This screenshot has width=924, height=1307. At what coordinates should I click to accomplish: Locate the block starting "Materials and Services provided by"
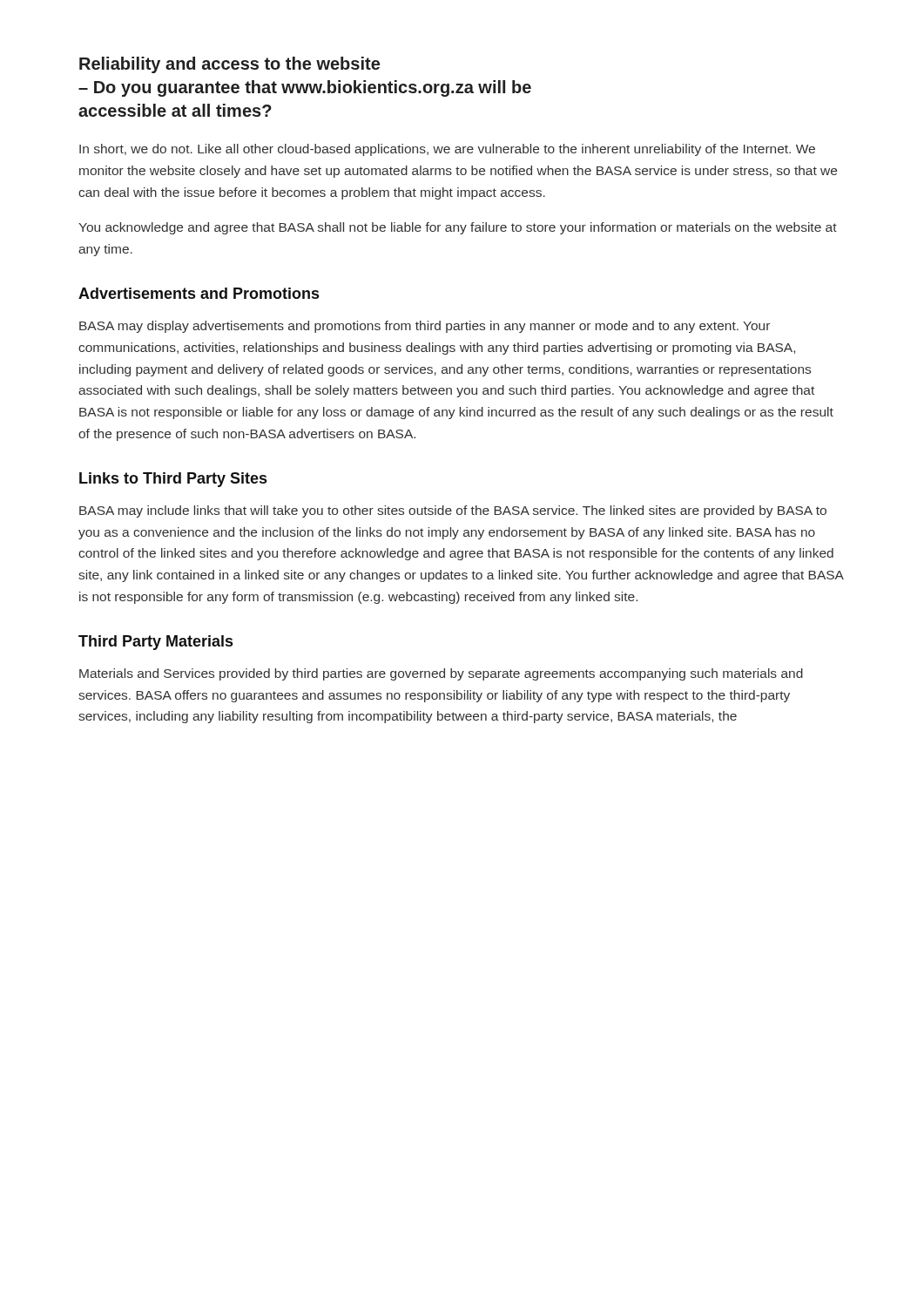(441, 695)
